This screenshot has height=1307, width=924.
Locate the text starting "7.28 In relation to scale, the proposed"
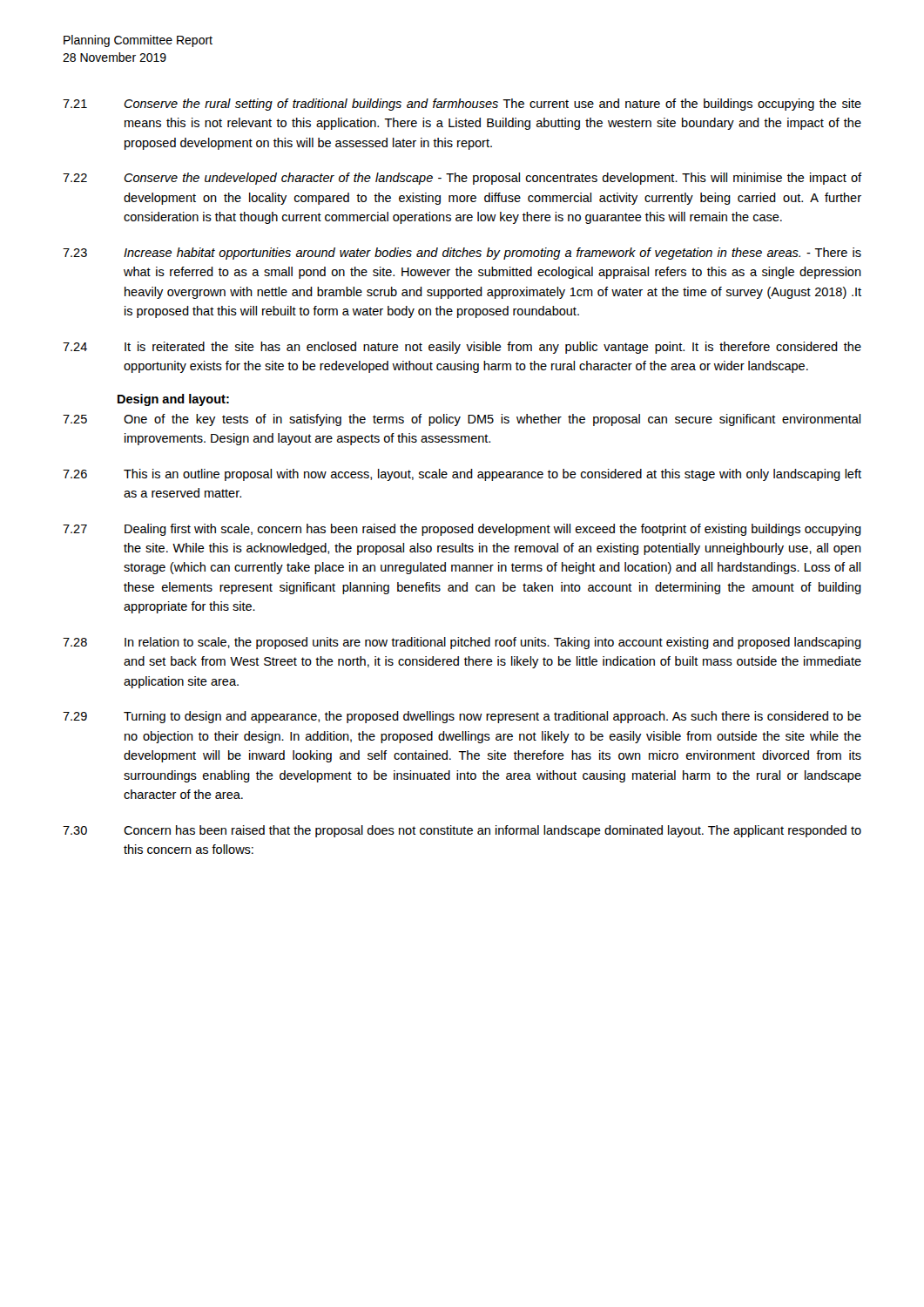(462, 662)
